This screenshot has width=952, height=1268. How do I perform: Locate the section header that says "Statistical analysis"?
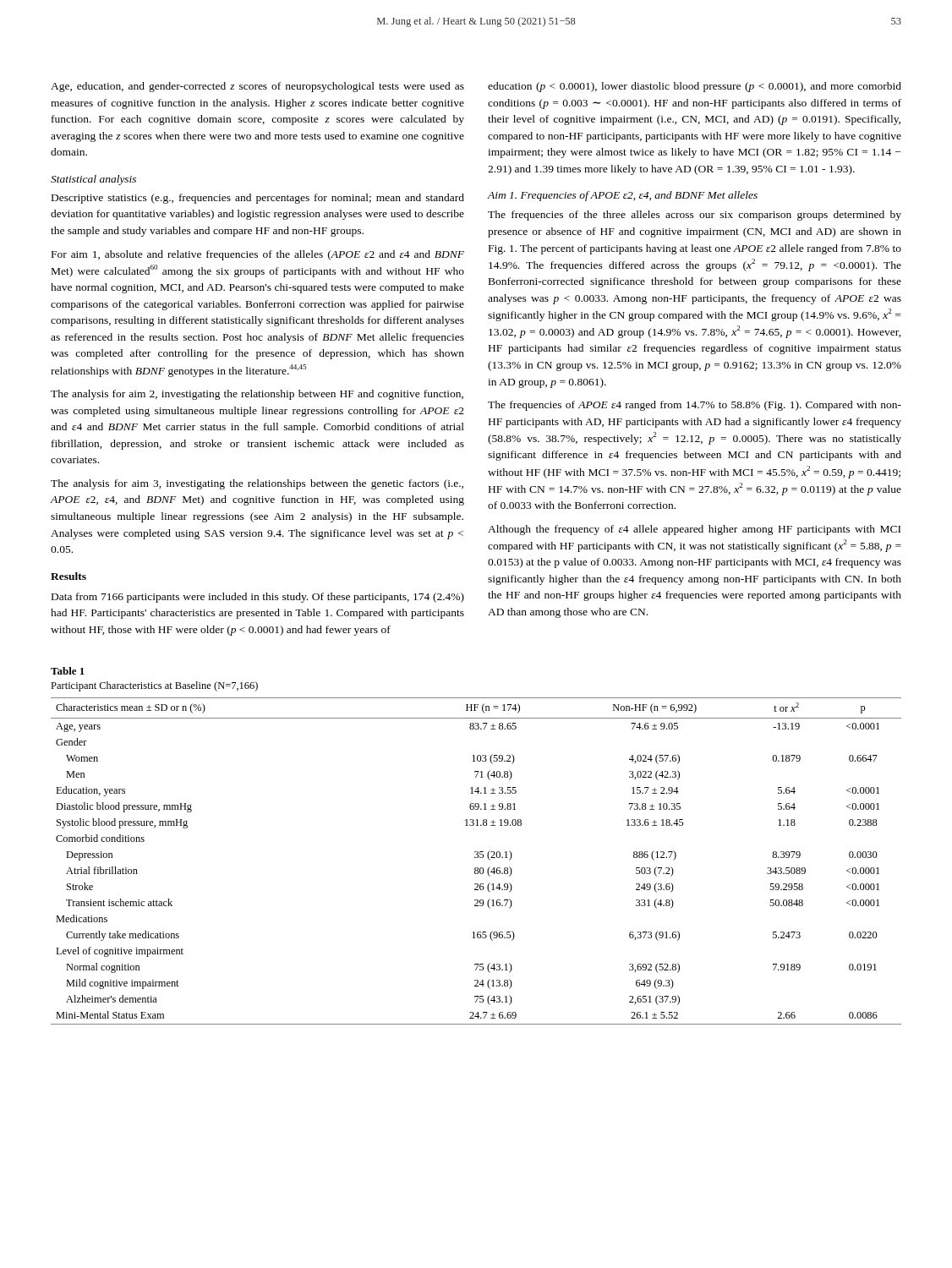coord(94,179)
